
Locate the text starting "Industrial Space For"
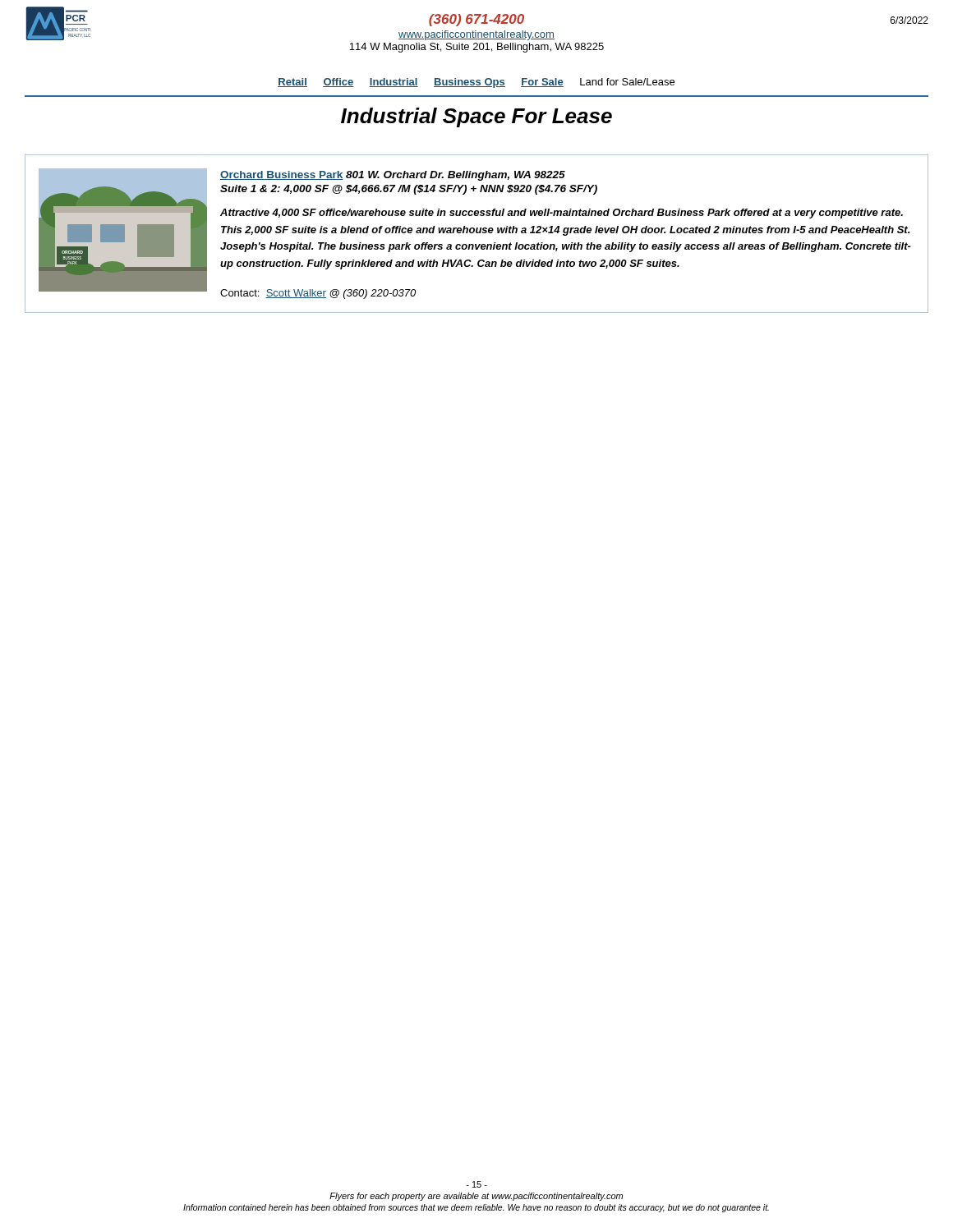(476, 116)
